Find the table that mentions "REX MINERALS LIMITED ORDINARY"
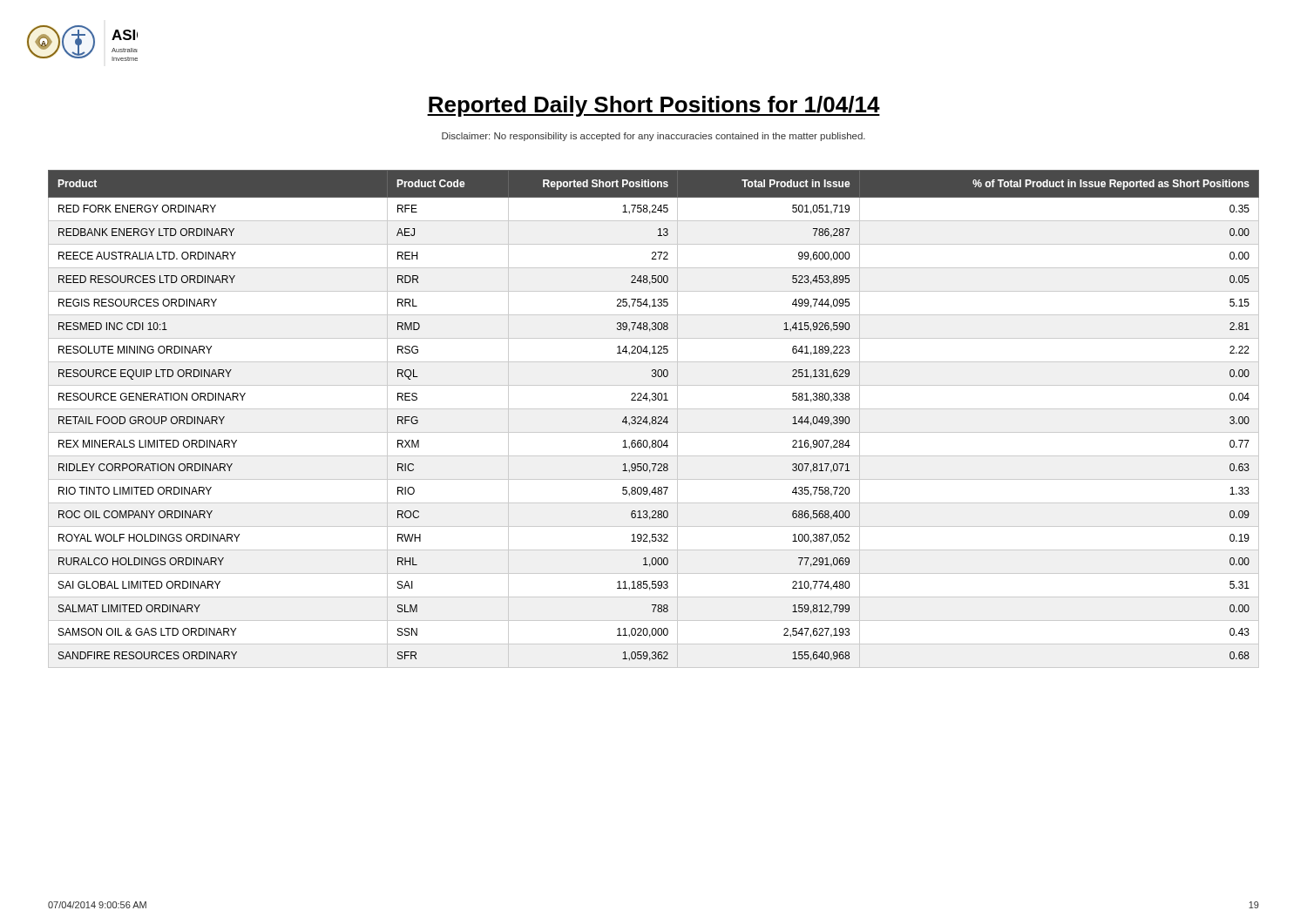Viewport: 1307px width, 924px height. pyautogui.click(x=654, y=419)
